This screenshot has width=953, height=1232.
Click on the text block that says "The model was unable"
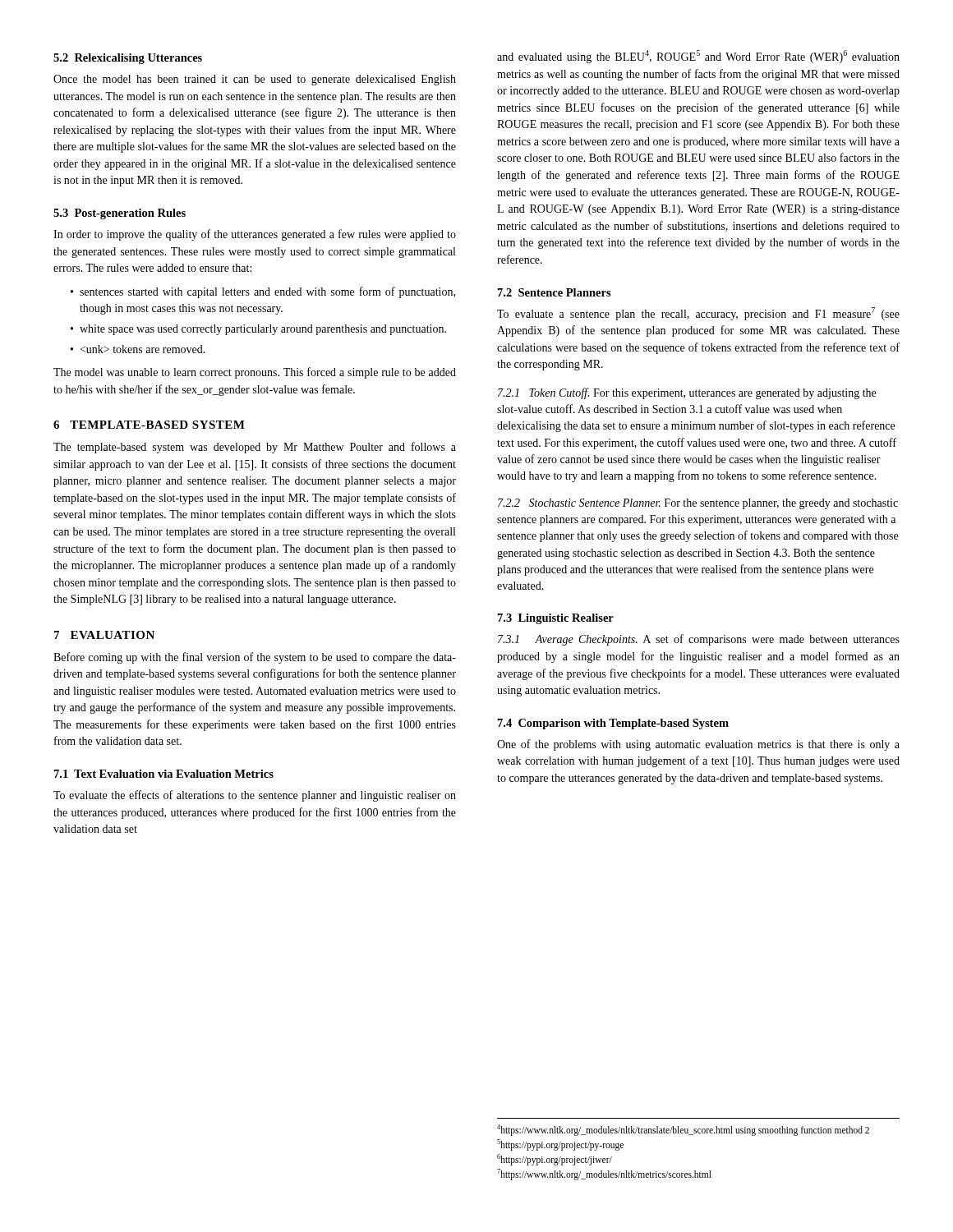pyautogui.click(x=255, y=381)
